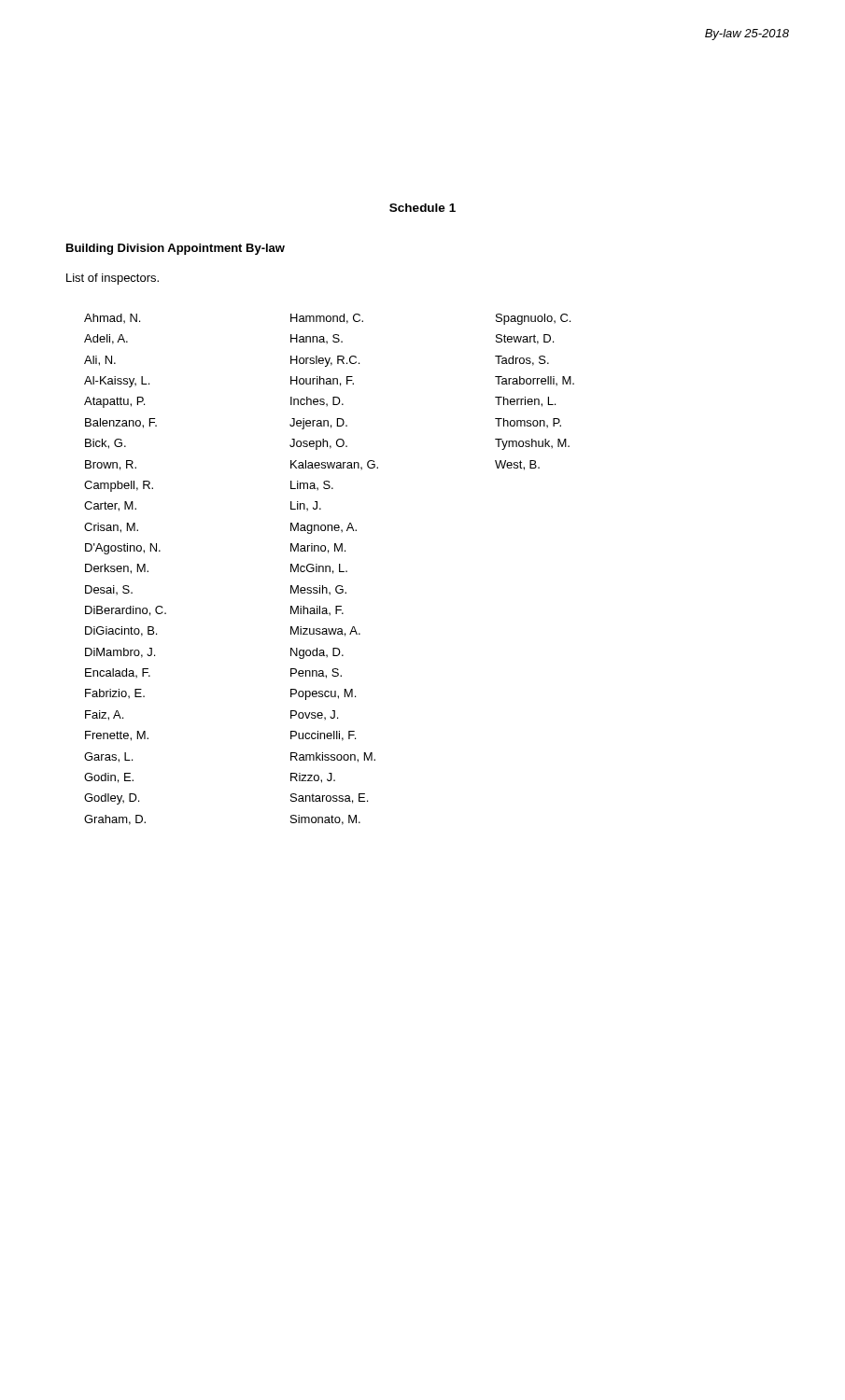Select the element starting "Mizusawa, A."

pos(325,631)
